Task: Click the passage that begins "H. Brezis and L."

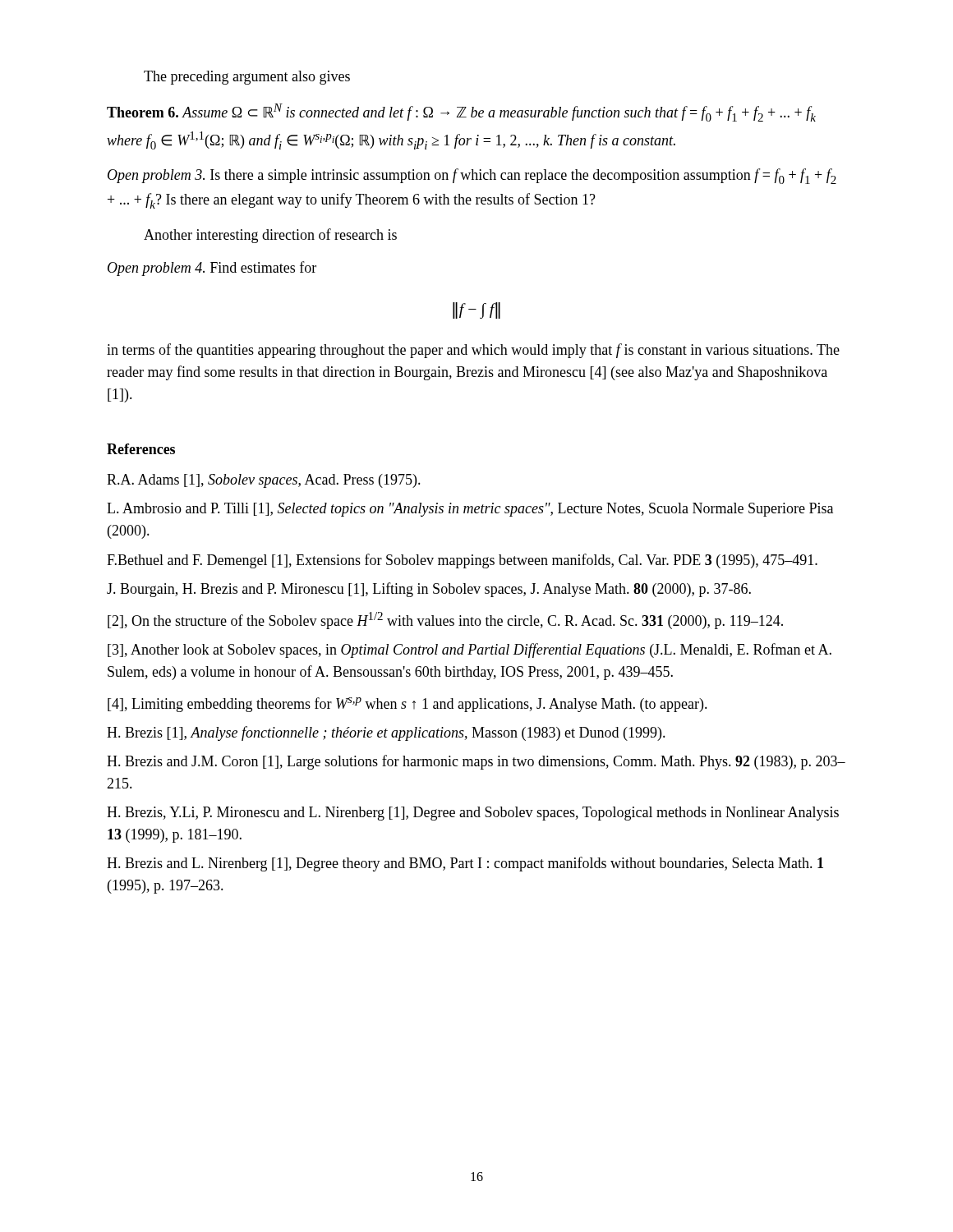Action: click(465, 875)
